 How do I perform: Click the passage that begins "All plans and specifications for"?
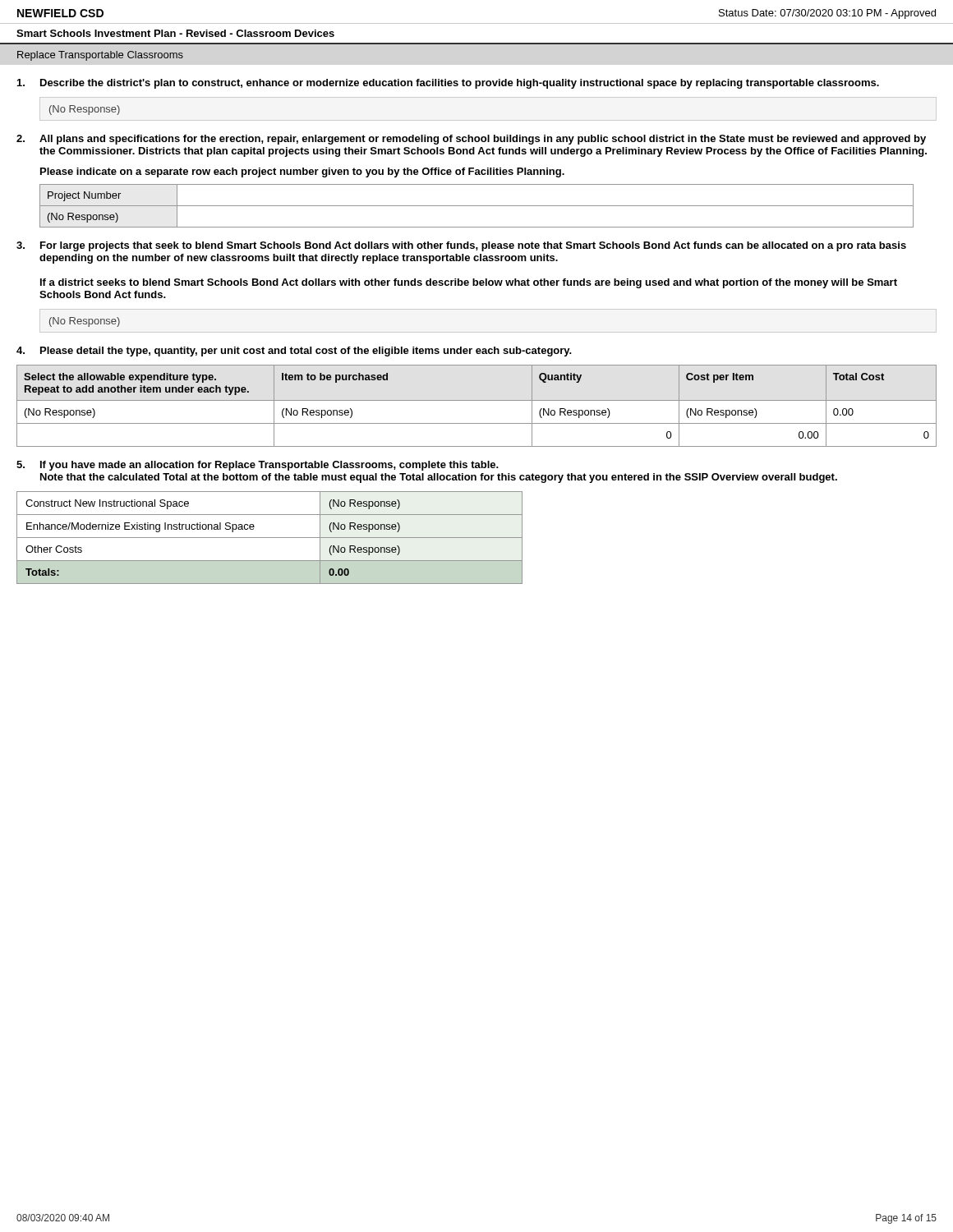pyautogui.click(x=483, y=145)
